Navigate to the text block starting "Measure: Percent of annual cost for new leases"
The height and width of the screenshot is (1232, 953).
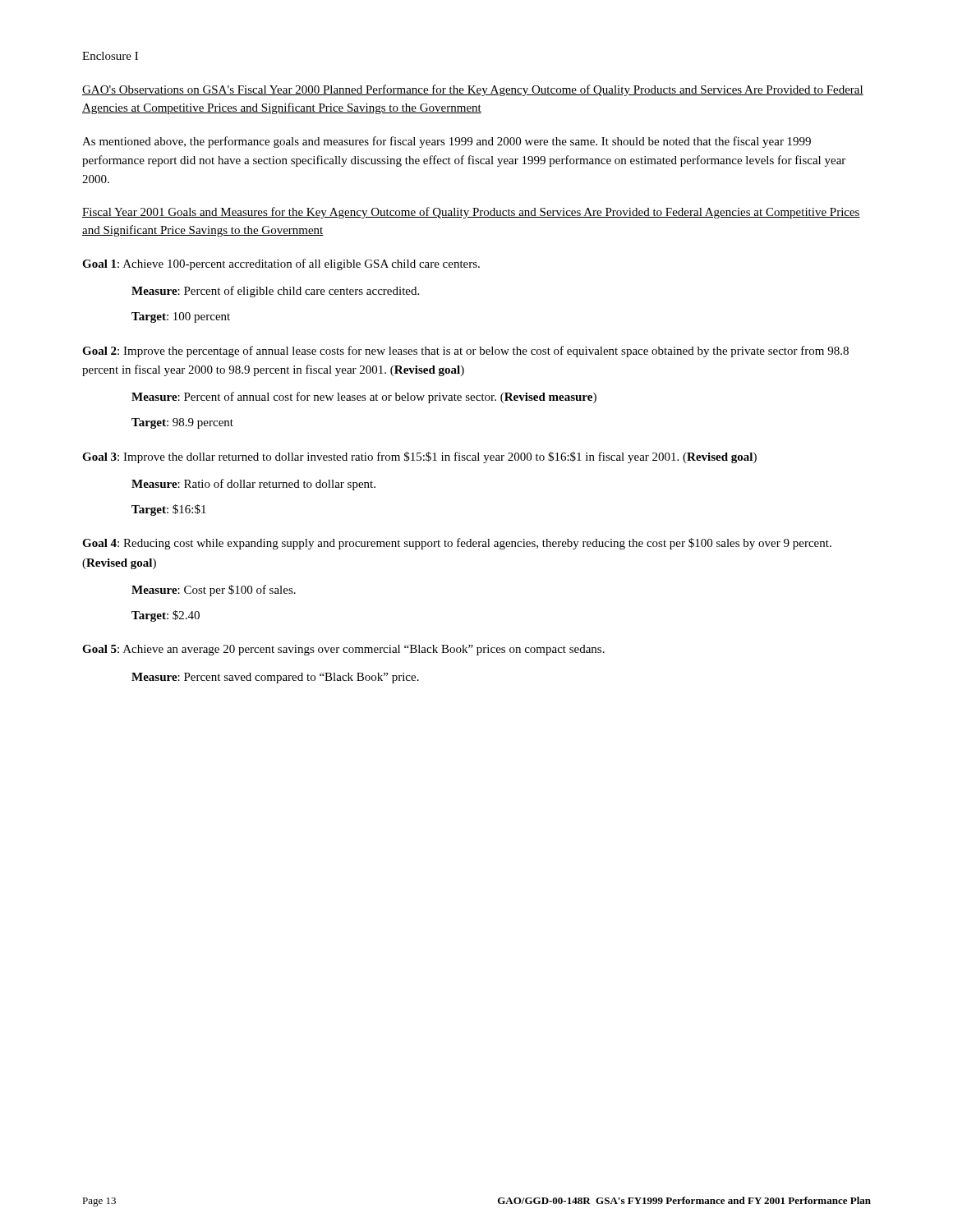pos(364,397)
